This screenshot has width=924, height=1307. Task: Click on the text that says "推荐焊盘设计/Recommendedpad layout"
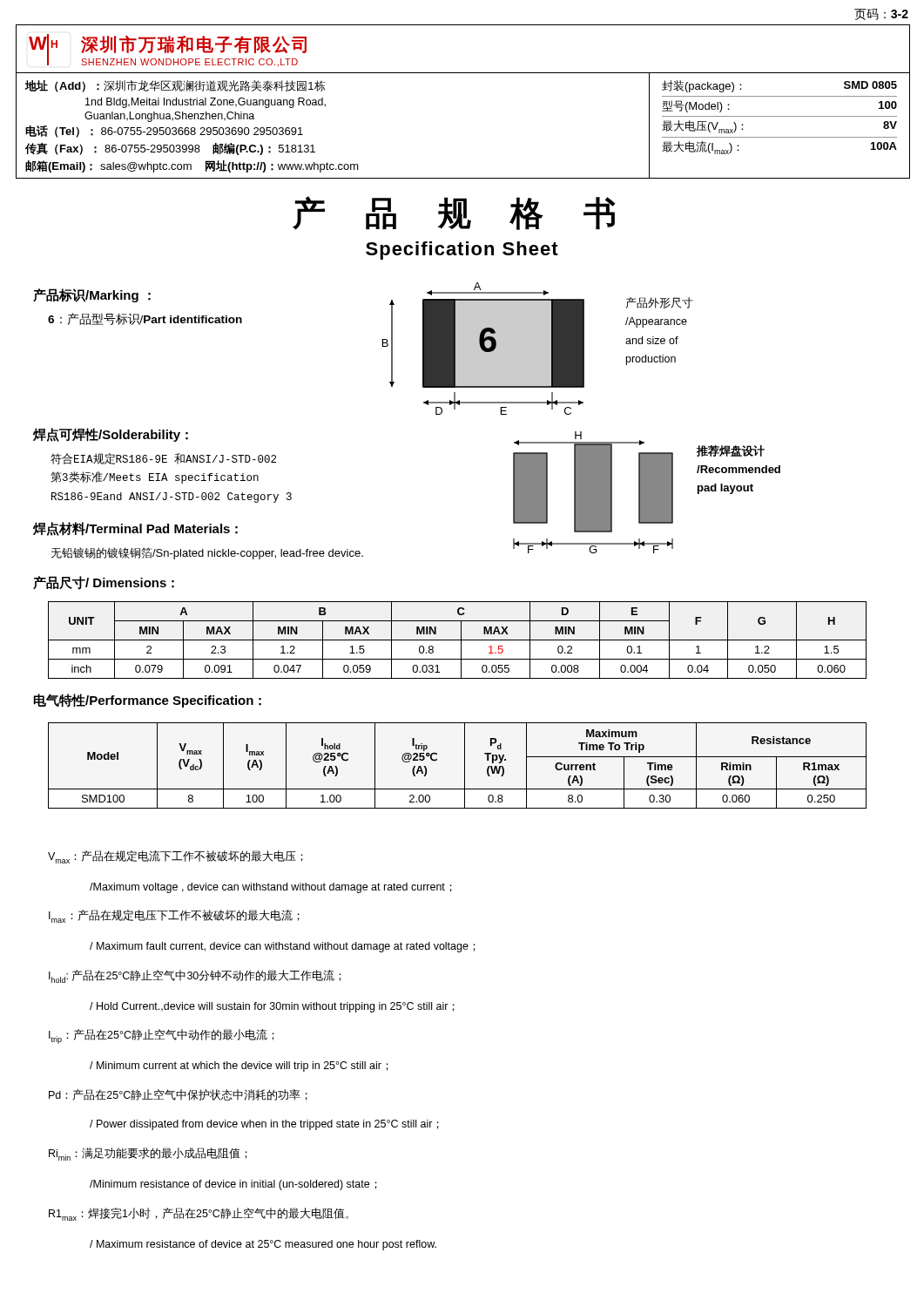[739, 469]
